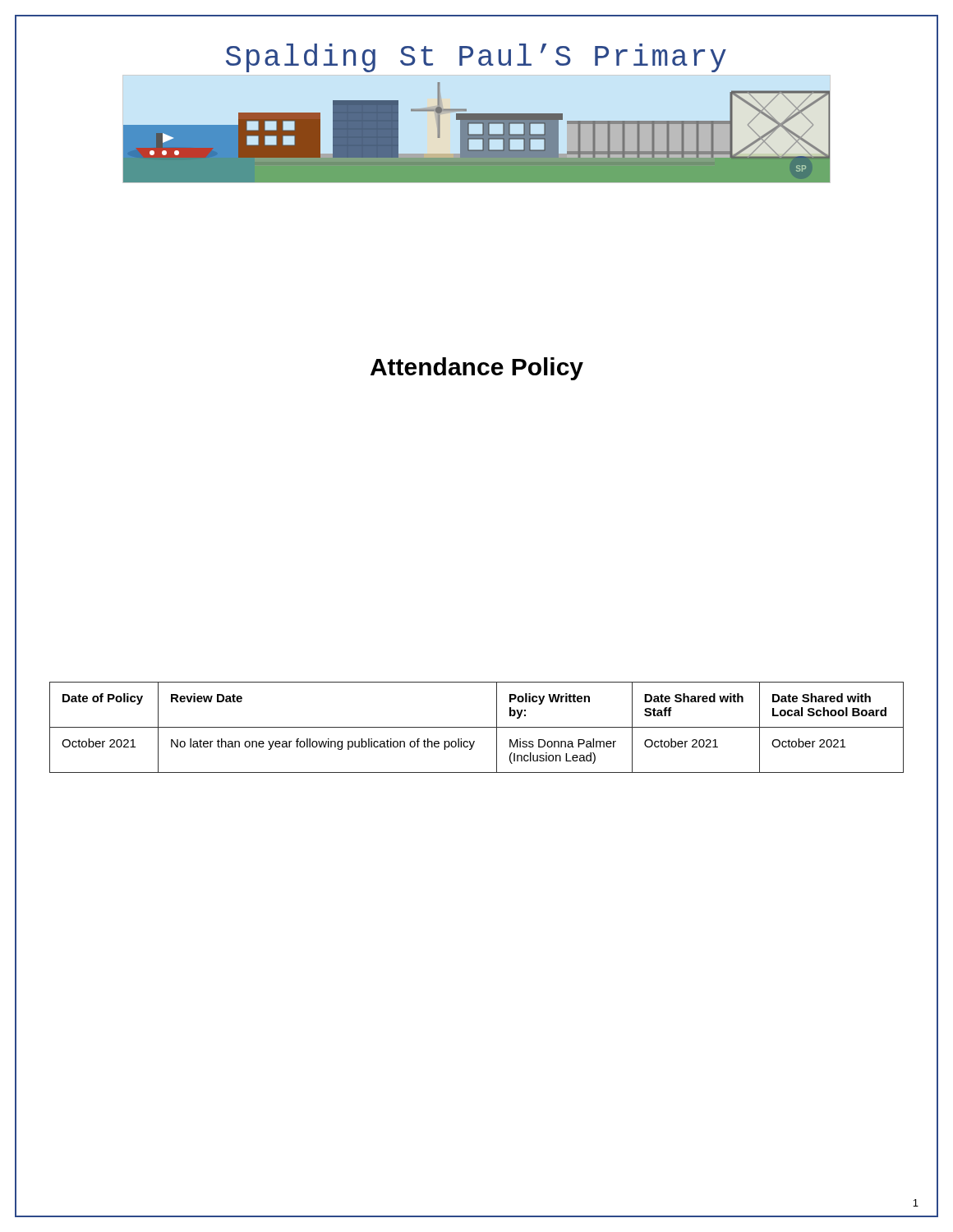Locate the region starting "Attendance Policy"
The width and height of the screenshot is (953, 1232).
[476, 367]
